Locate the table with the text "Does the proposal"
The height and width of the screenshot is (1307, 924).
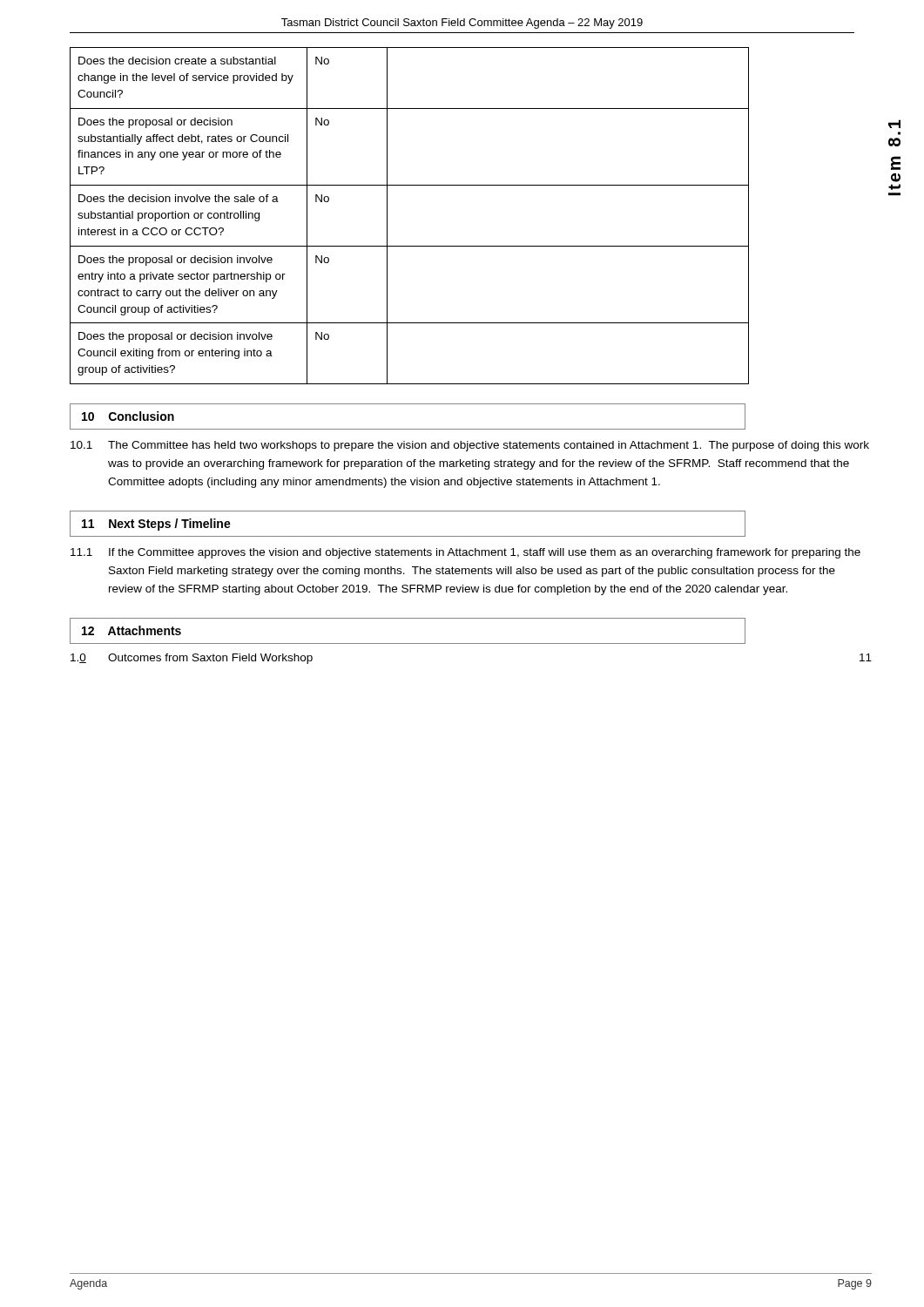tap(471, 216)
